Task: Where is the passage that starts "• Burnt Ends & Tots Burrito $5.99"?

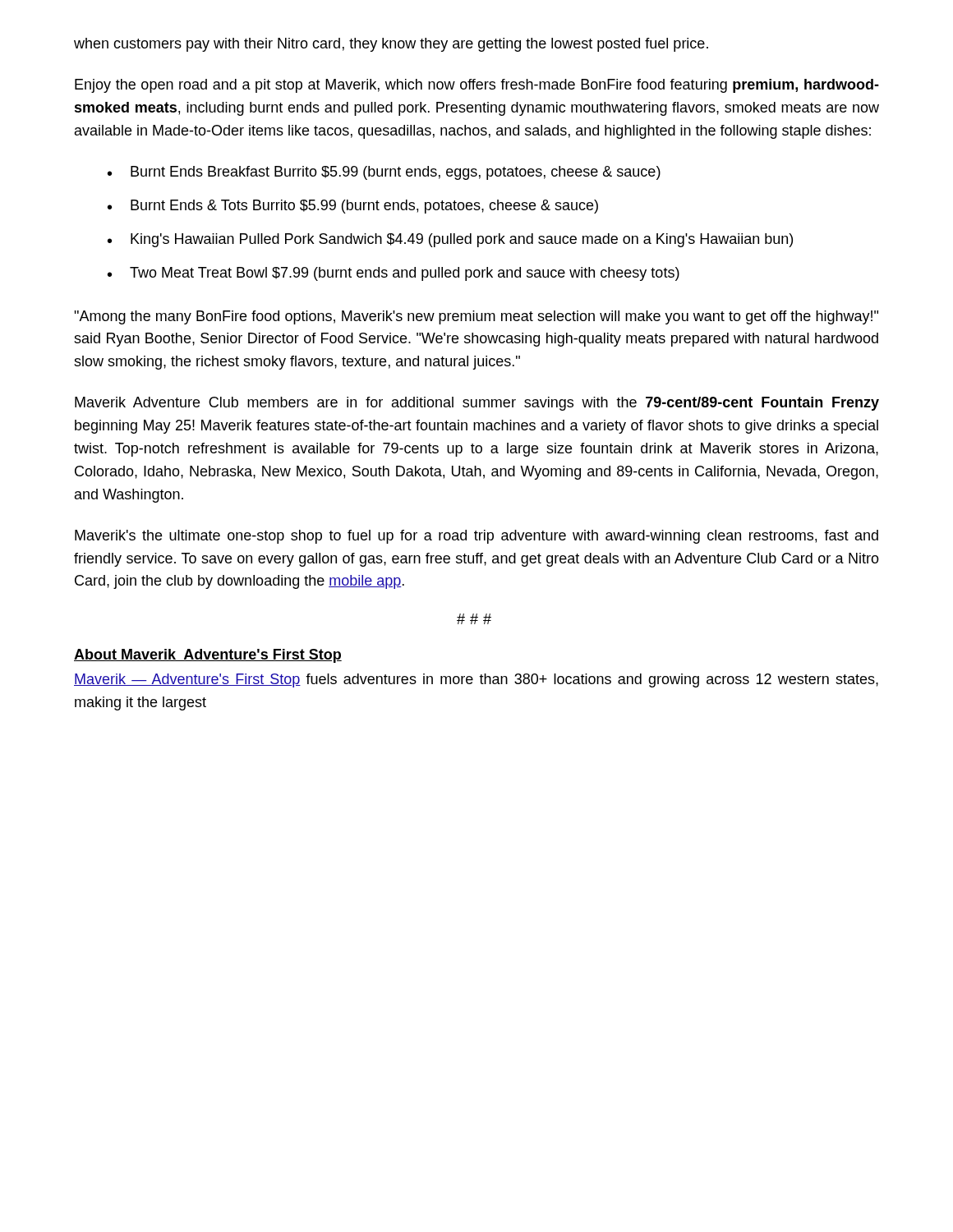Action: [x=493, y=207]
